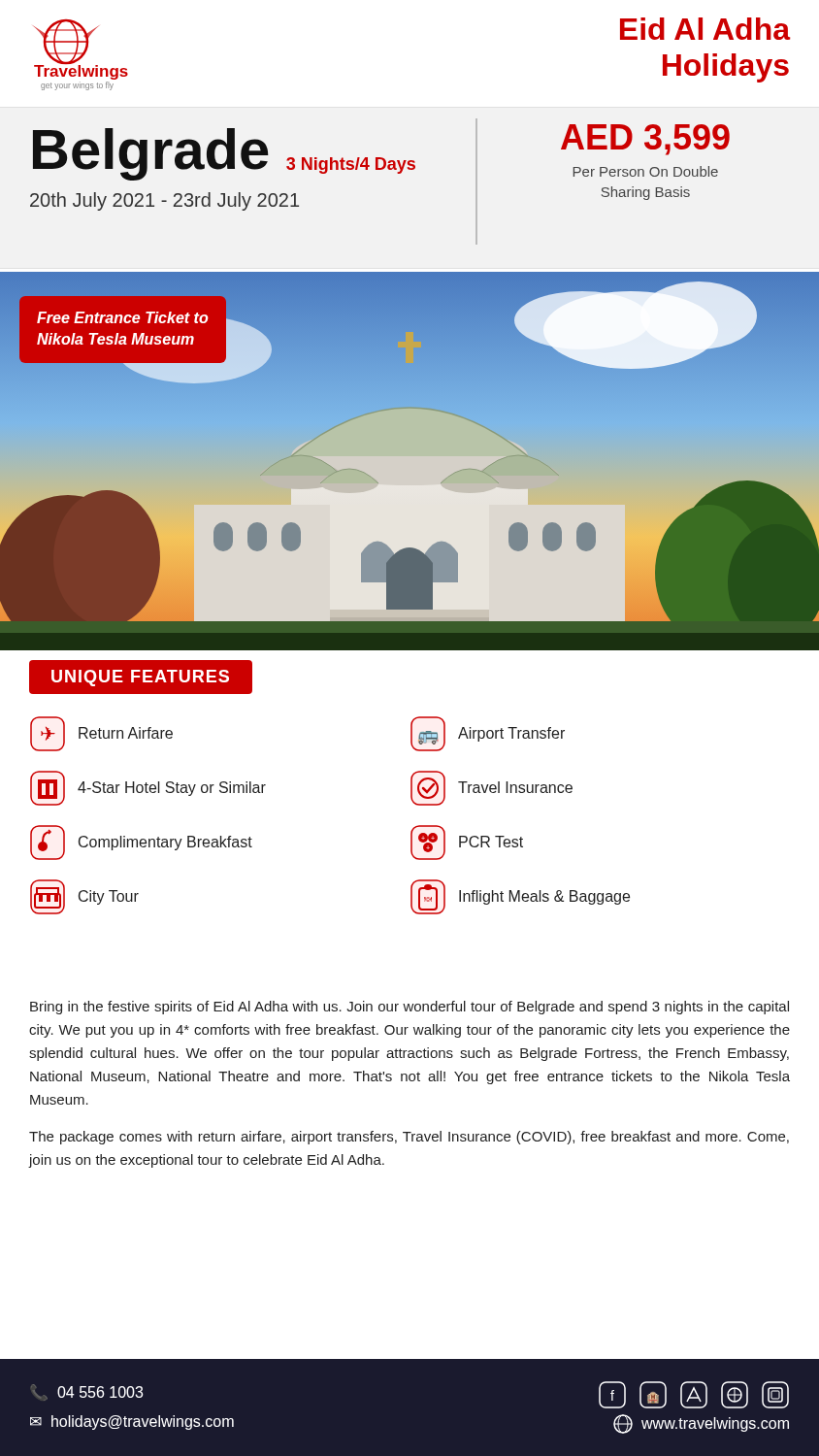819x1456 pixels.
Task: Find the text starting "City Tour"
Action: coord(84,897)
